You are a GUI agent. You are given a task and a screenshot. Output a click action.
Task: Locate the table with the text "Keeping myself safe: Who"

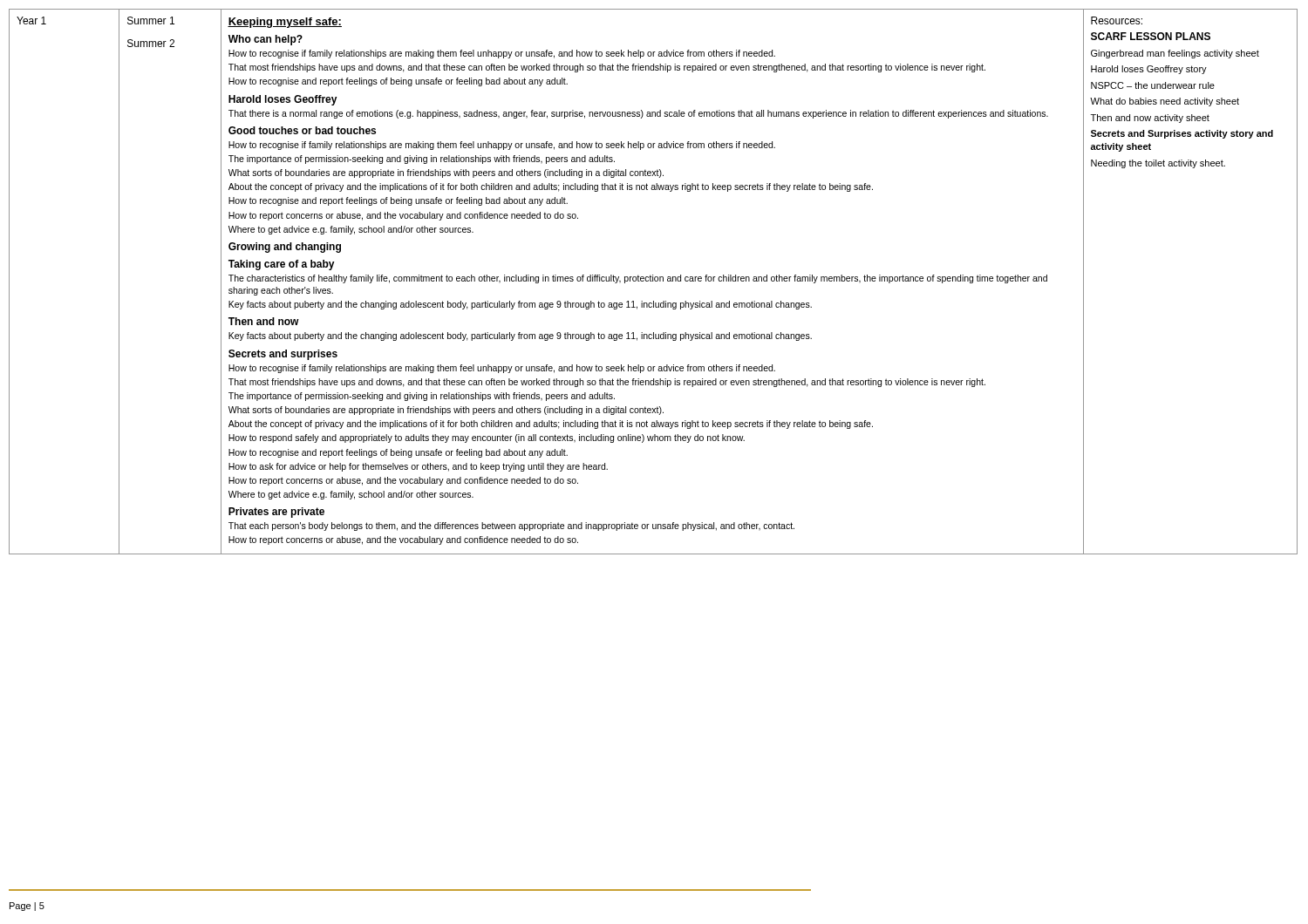click(x=652, y=281)
